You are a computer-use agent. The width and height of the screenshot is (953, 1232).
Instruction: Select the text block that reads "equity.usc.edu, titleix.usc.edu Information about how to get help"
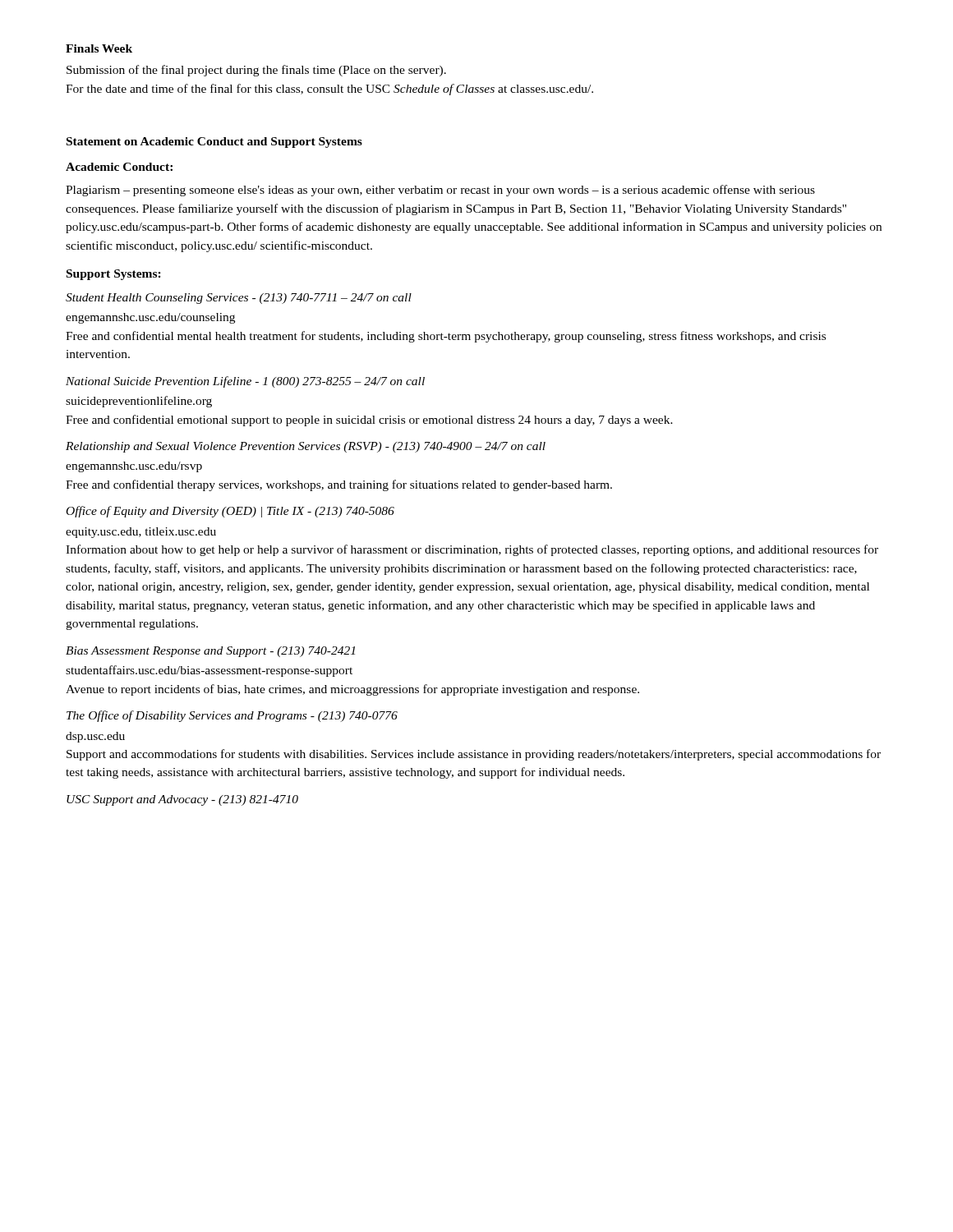click(472, 577)
